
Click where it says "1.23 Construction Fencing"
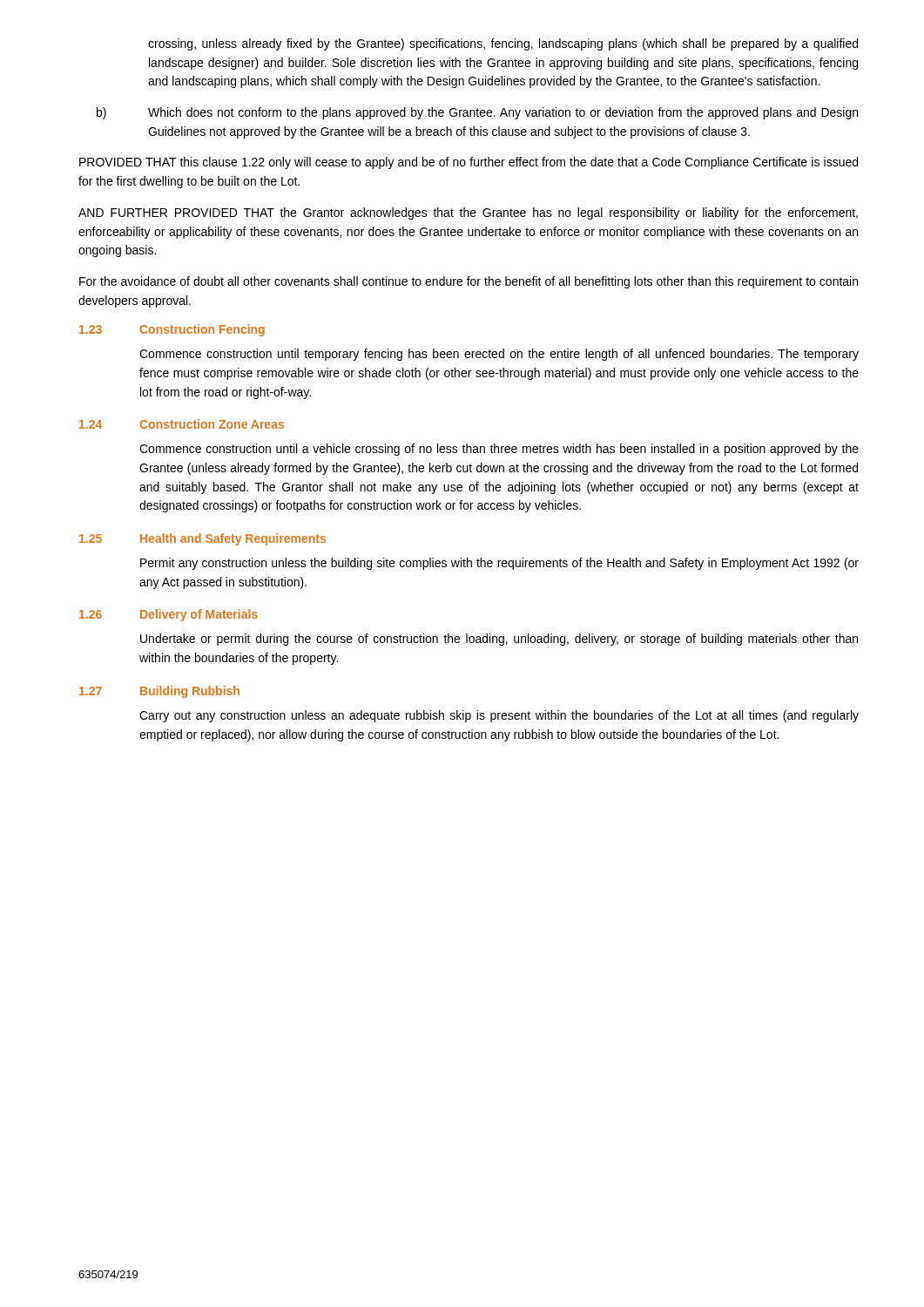click(172, 330)
